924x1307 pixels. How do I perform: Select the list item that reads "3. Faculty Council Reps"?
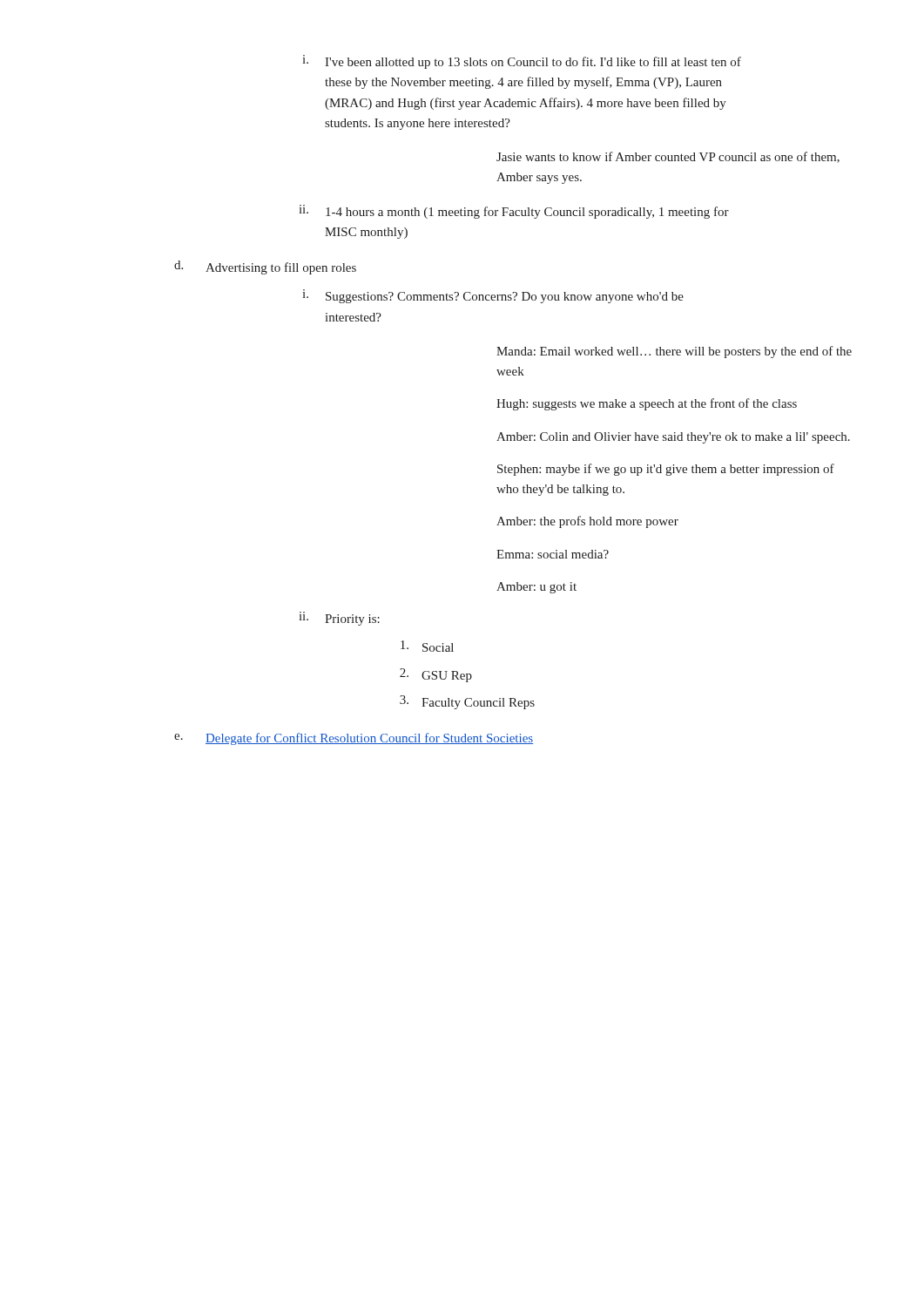pos(467,702)
